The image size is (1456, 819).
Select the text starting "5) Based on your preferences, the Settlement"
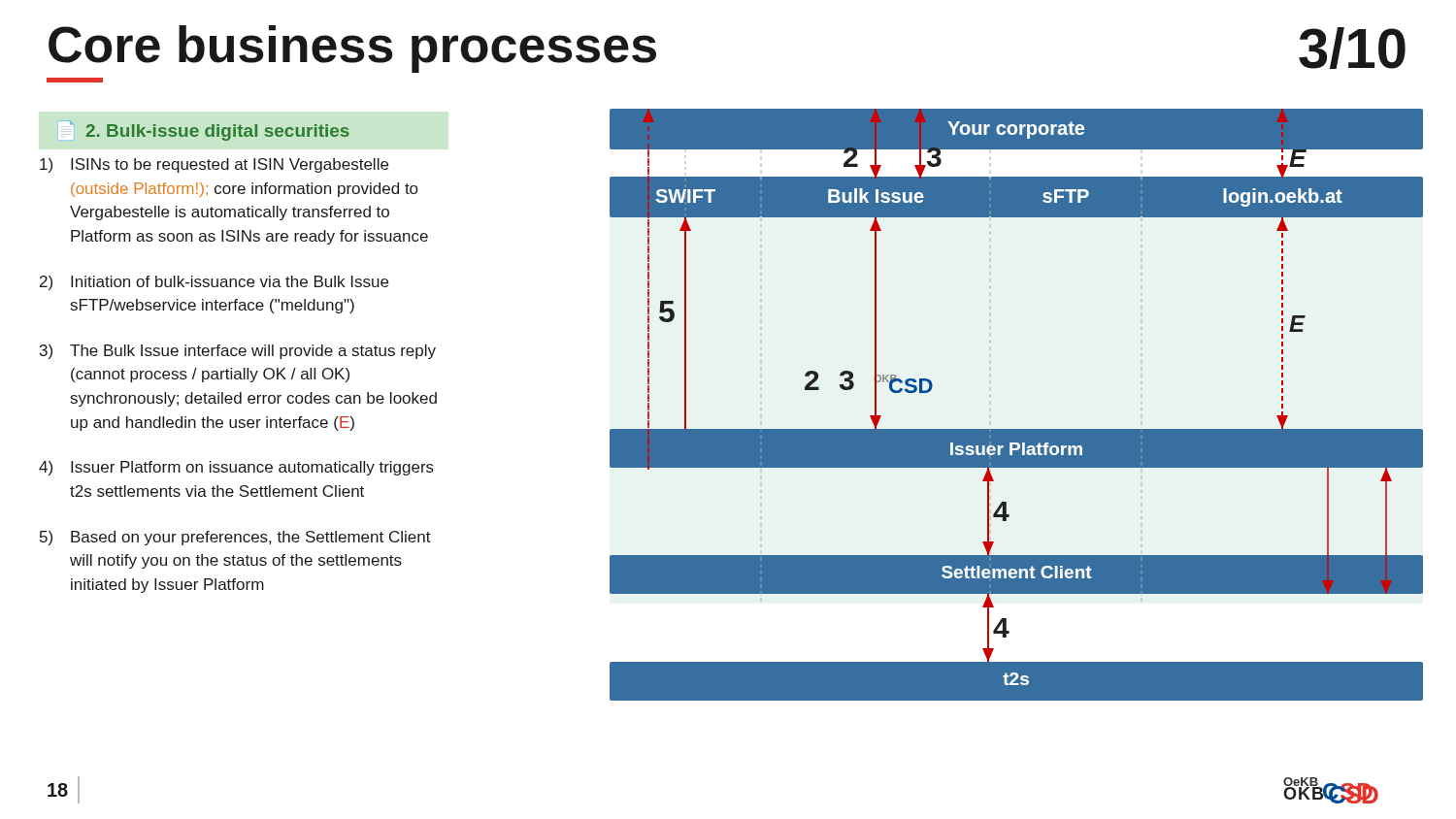240,562
